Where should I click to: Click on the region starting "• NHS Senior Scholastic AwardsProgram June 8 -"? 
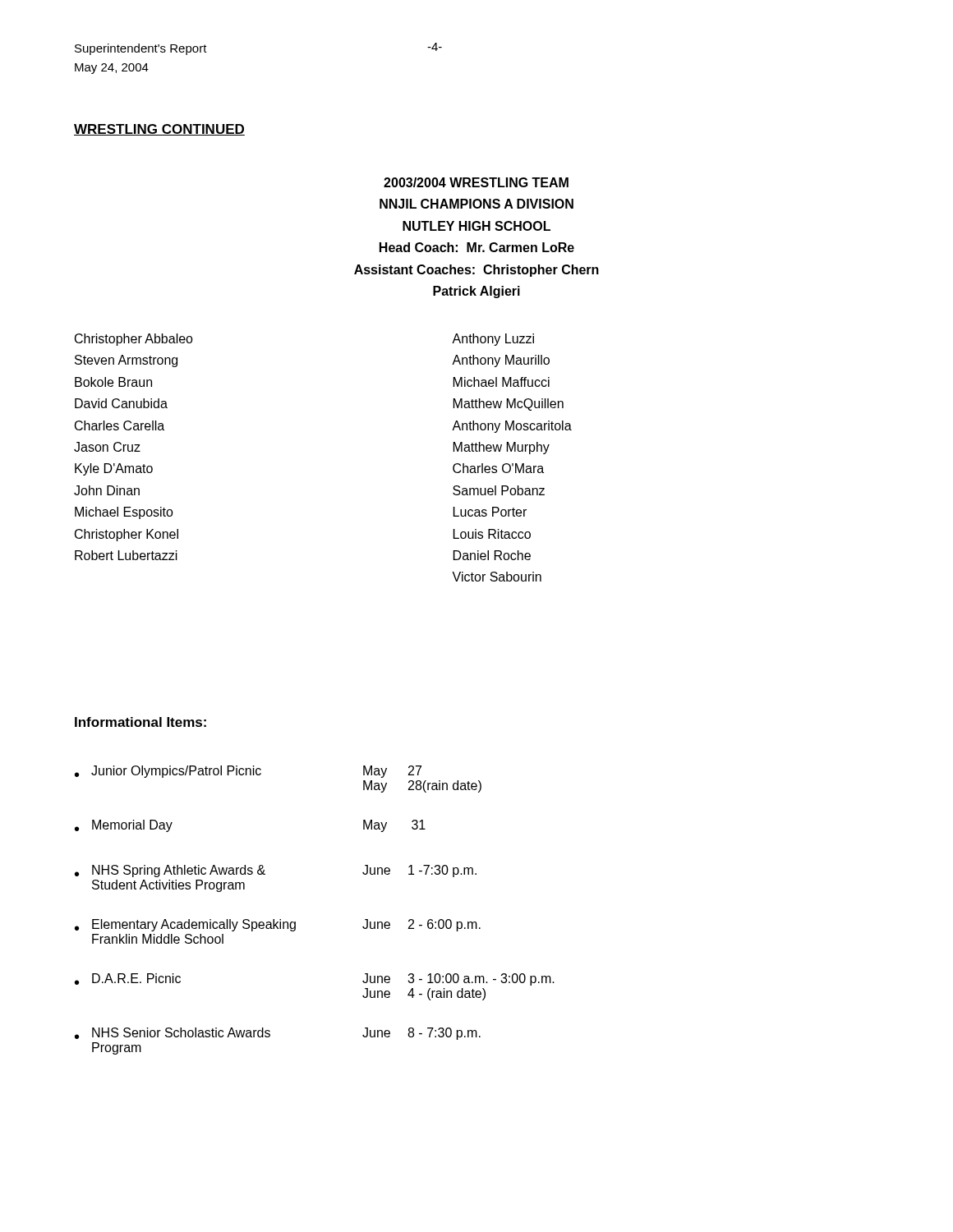[278, 1041]
